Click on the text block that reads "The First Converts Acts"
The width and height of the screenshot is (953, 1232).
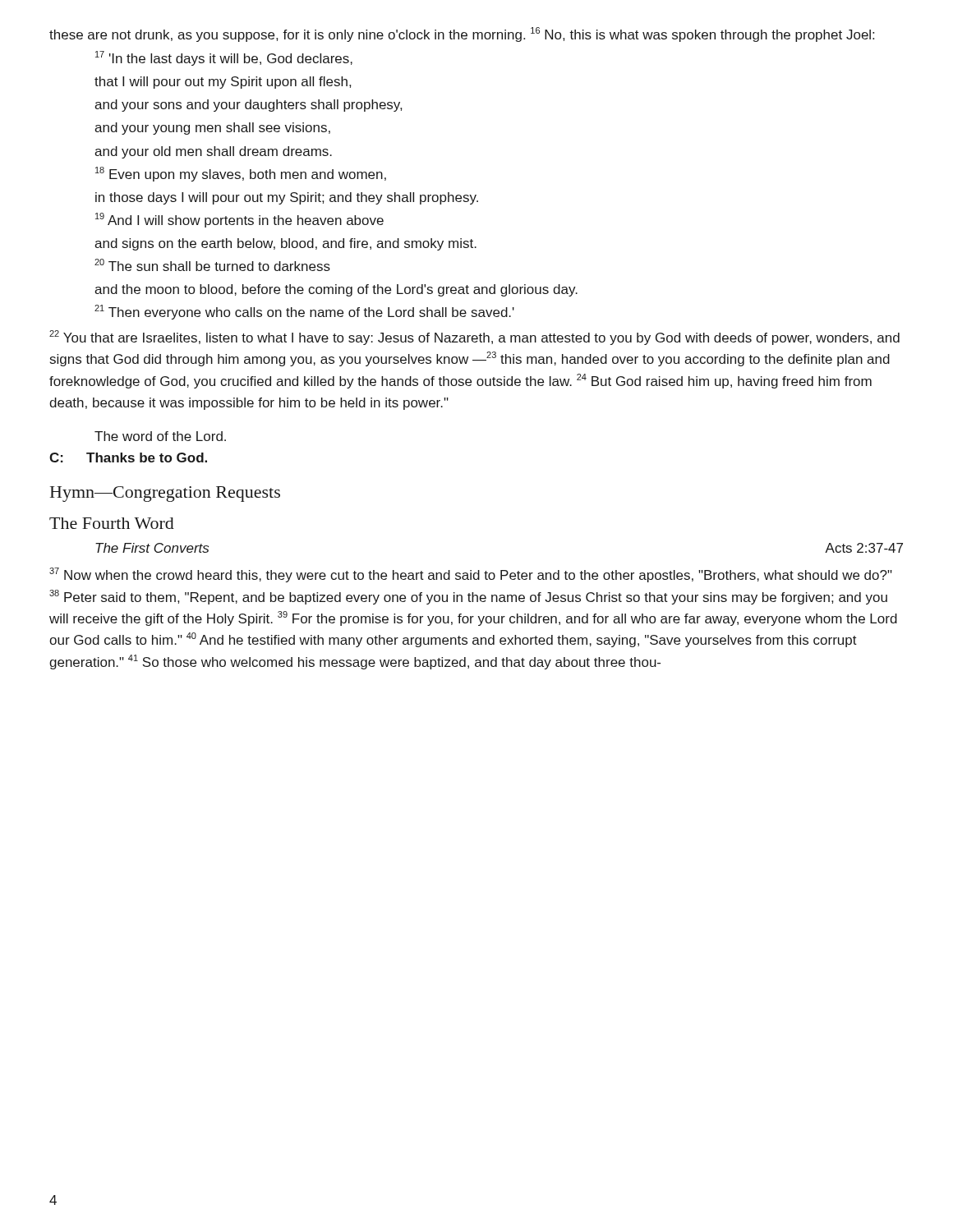[148, 547]
